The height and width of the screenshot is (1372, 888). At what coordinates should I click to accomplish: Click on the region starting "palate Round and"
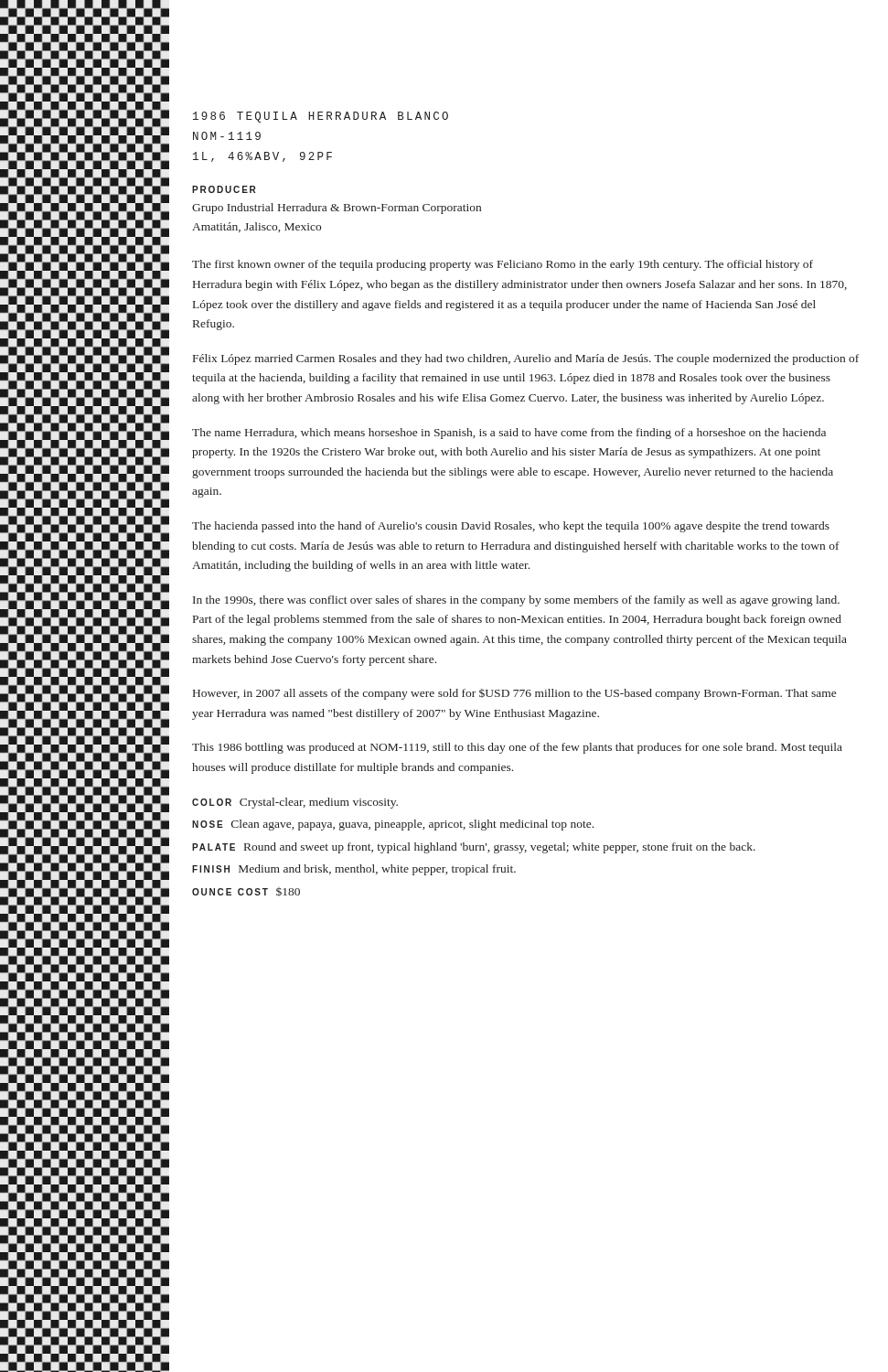coord(474,846)
